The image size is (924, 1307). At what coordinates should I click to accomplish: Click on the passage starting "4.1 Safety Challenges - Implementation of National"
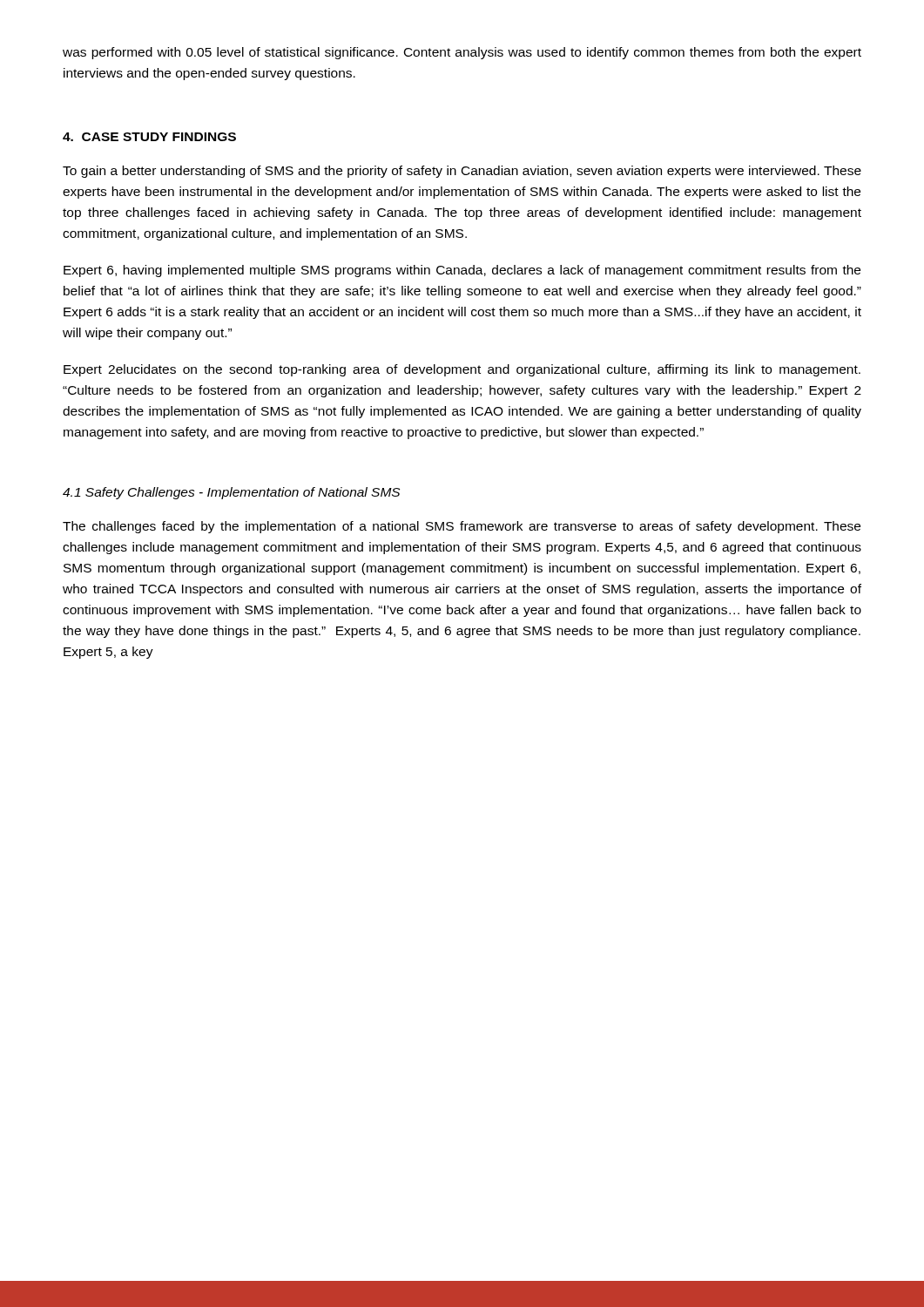pos(232,492)
